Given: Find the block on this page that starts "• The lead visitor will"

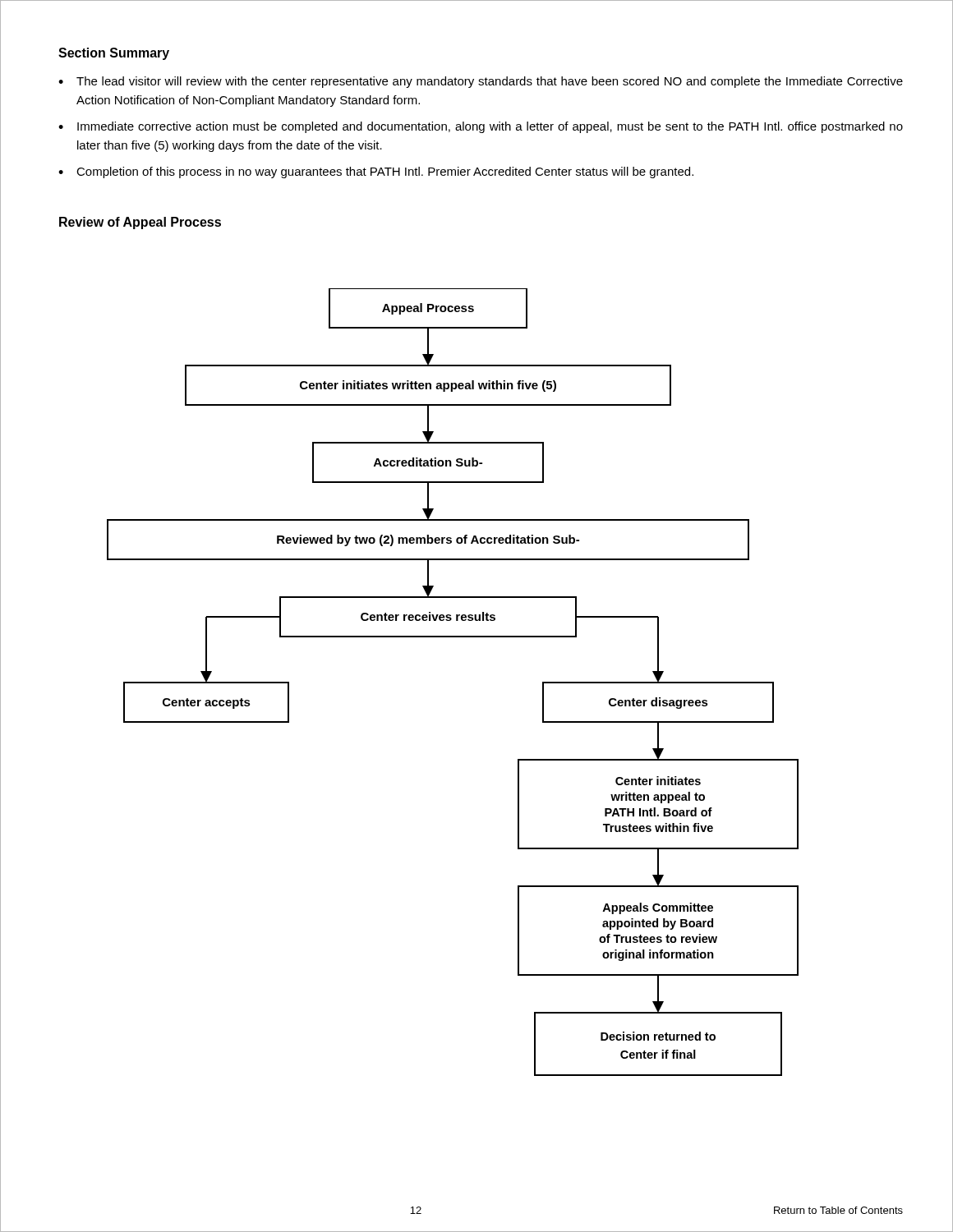Looking at the screenshot, I should [x=481, y=91].
